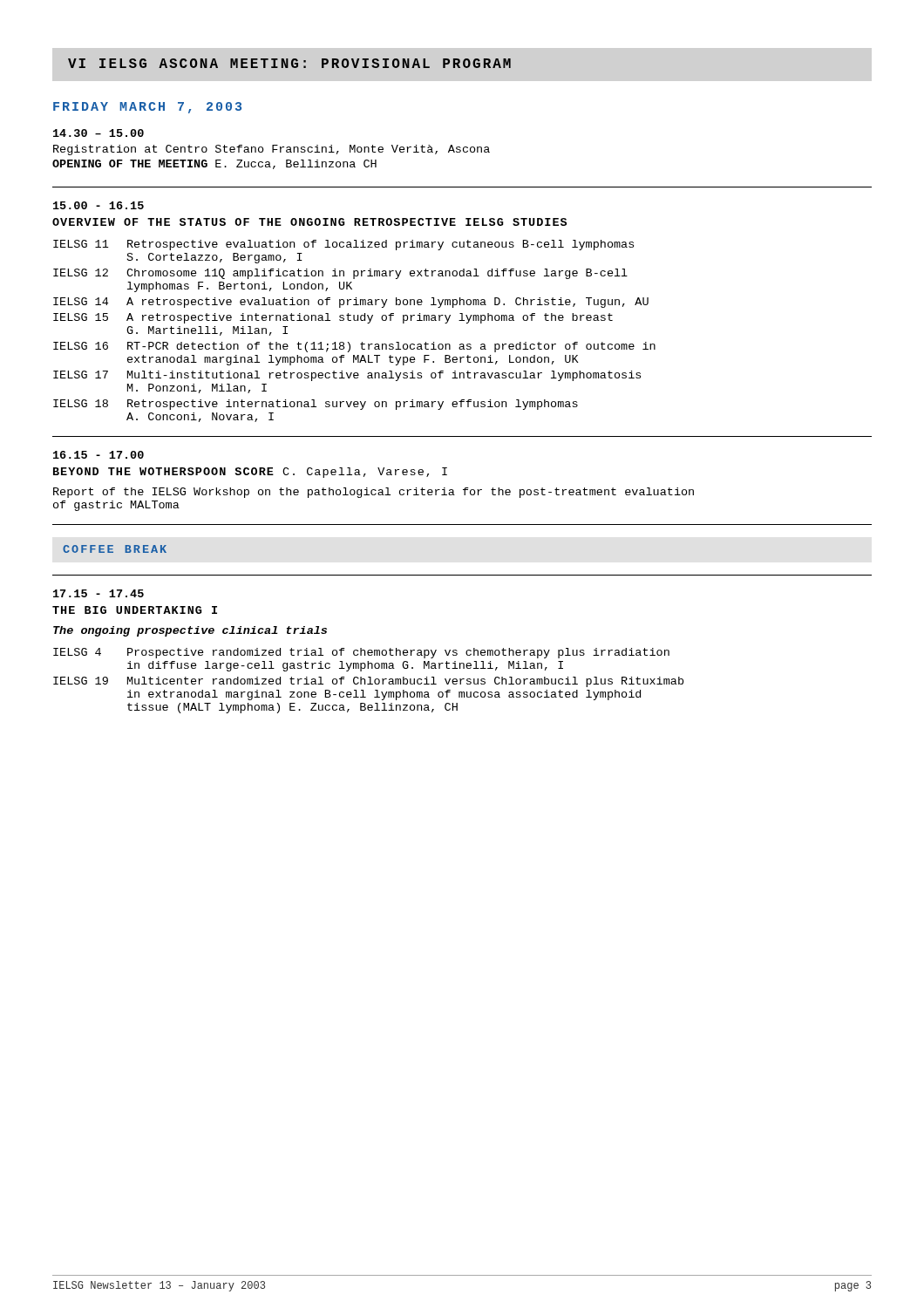924x1308 pixels.
Task: Find the element starting "IELSG 4 Prospective randomized trial of chemotherapy vs"
Action: click(462, 659)
